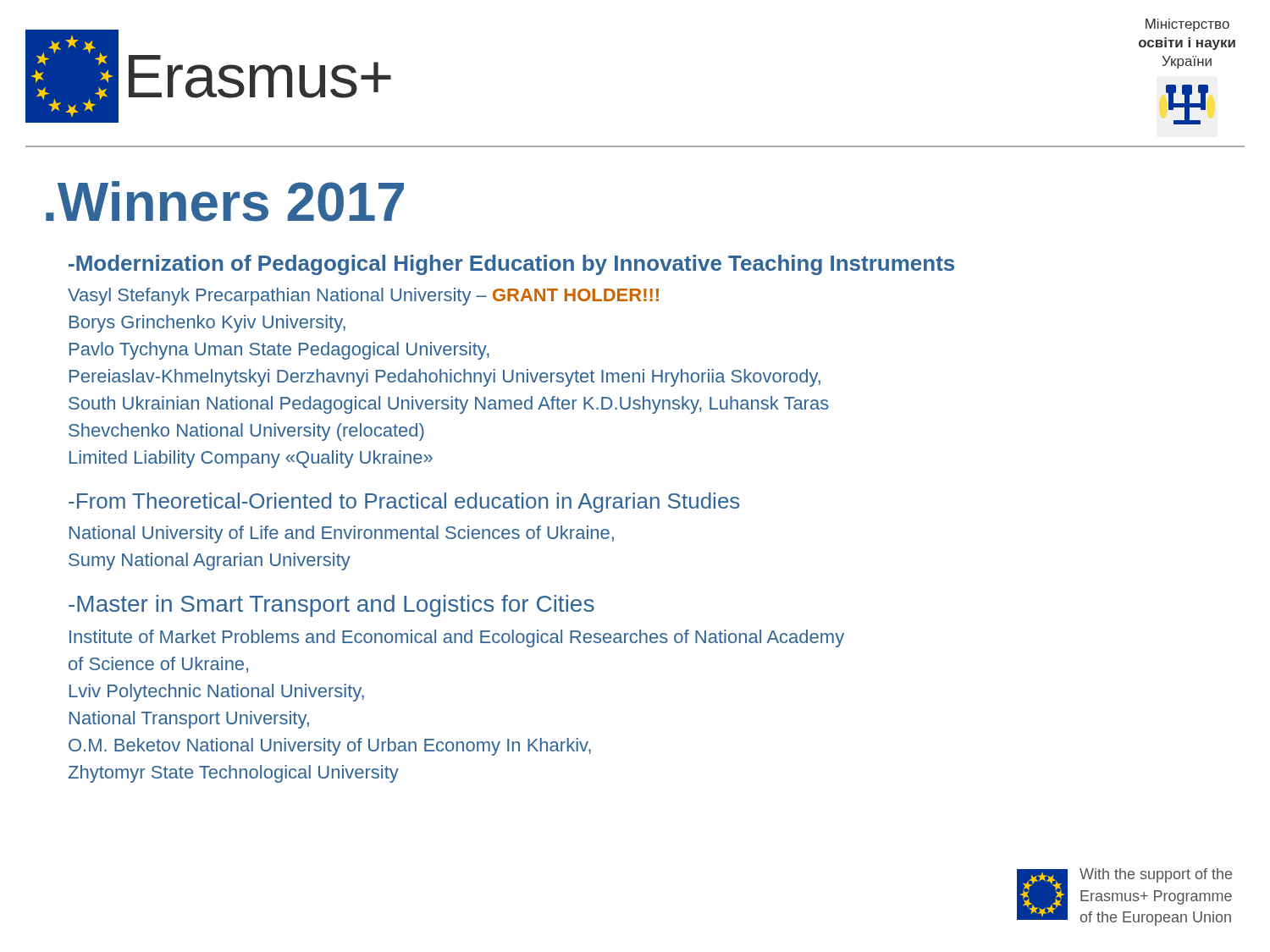The height and width of the screenshot is (952, 1270).
Task: Point to the section header beginning "-Master in Smart"
Action: coord(331,604)
